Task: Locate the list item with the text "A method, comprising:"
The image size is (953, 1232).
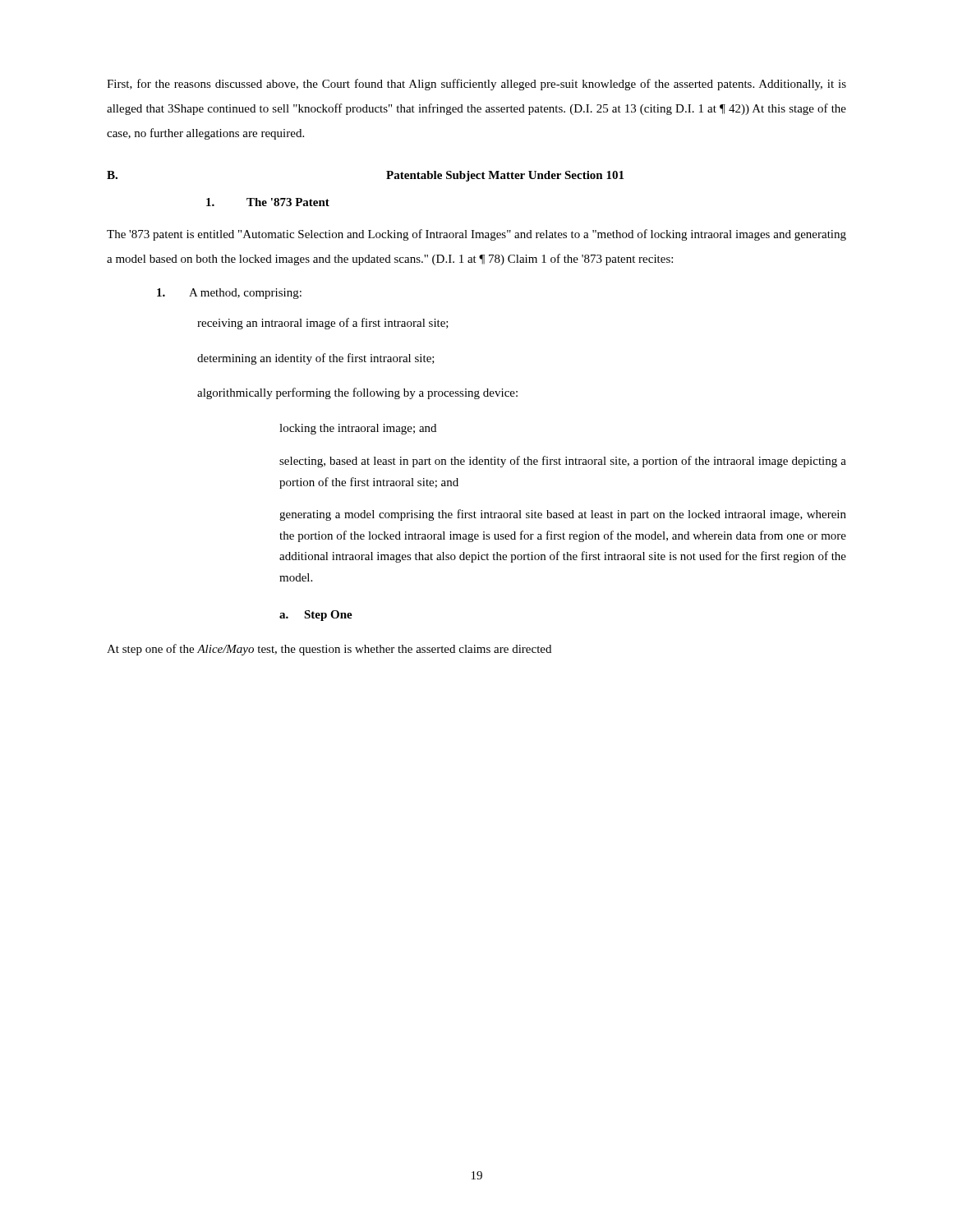Action: click(229, 293)
